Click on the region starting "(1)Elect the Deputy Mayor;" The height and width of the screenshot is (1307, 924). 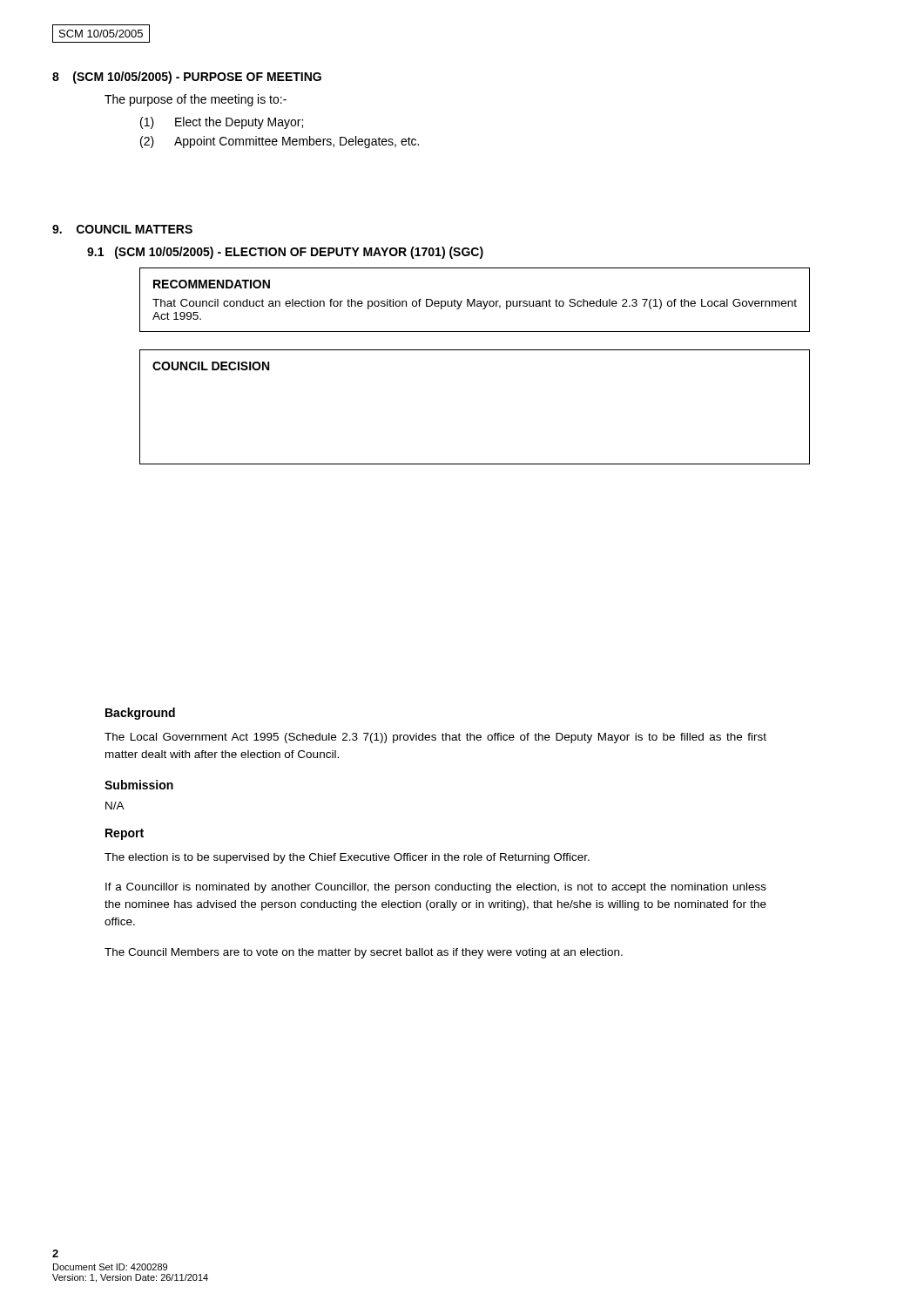point(222,122)
